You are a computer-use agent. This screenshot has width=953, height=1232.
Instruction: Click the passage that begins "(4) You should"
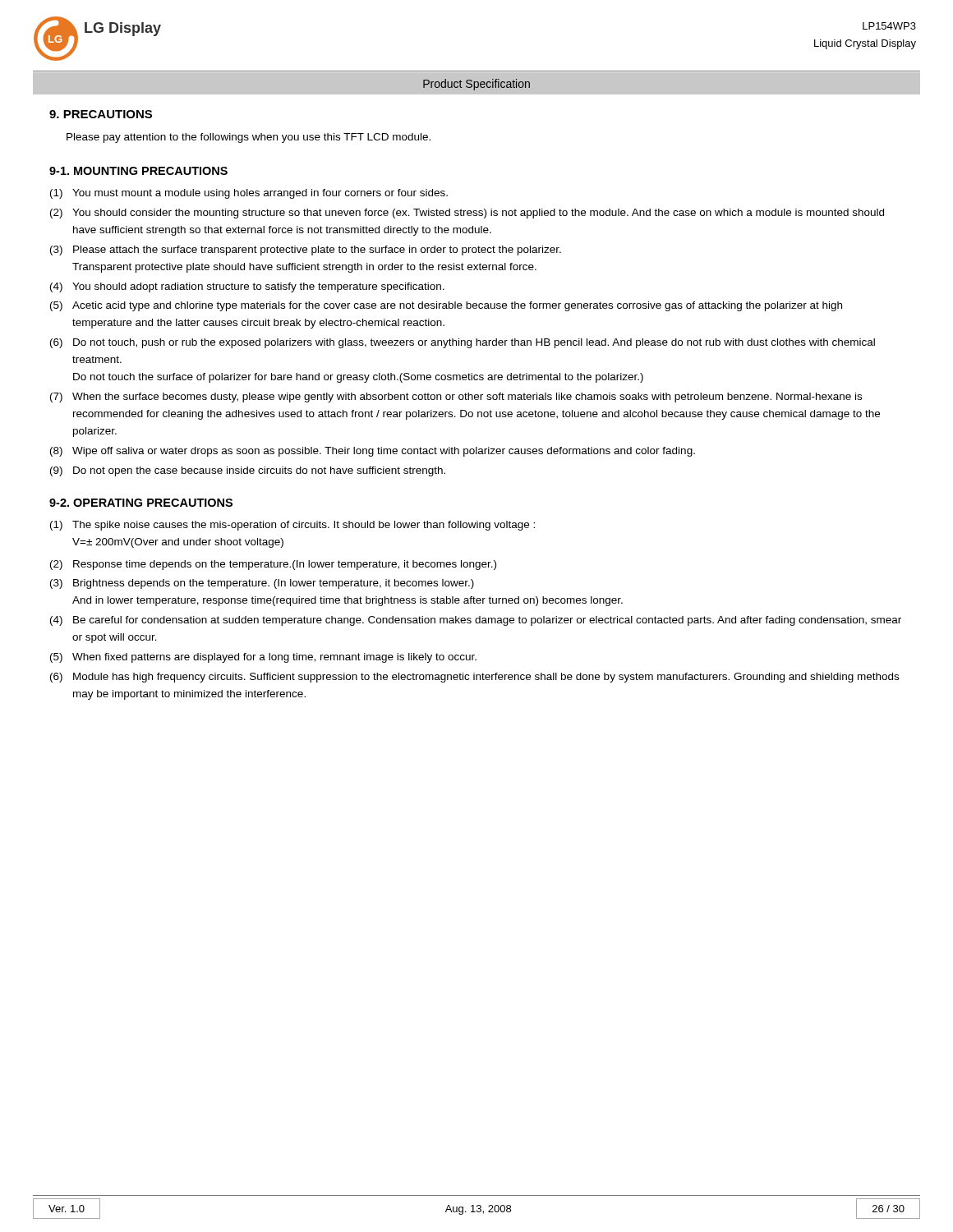[247, 287]
